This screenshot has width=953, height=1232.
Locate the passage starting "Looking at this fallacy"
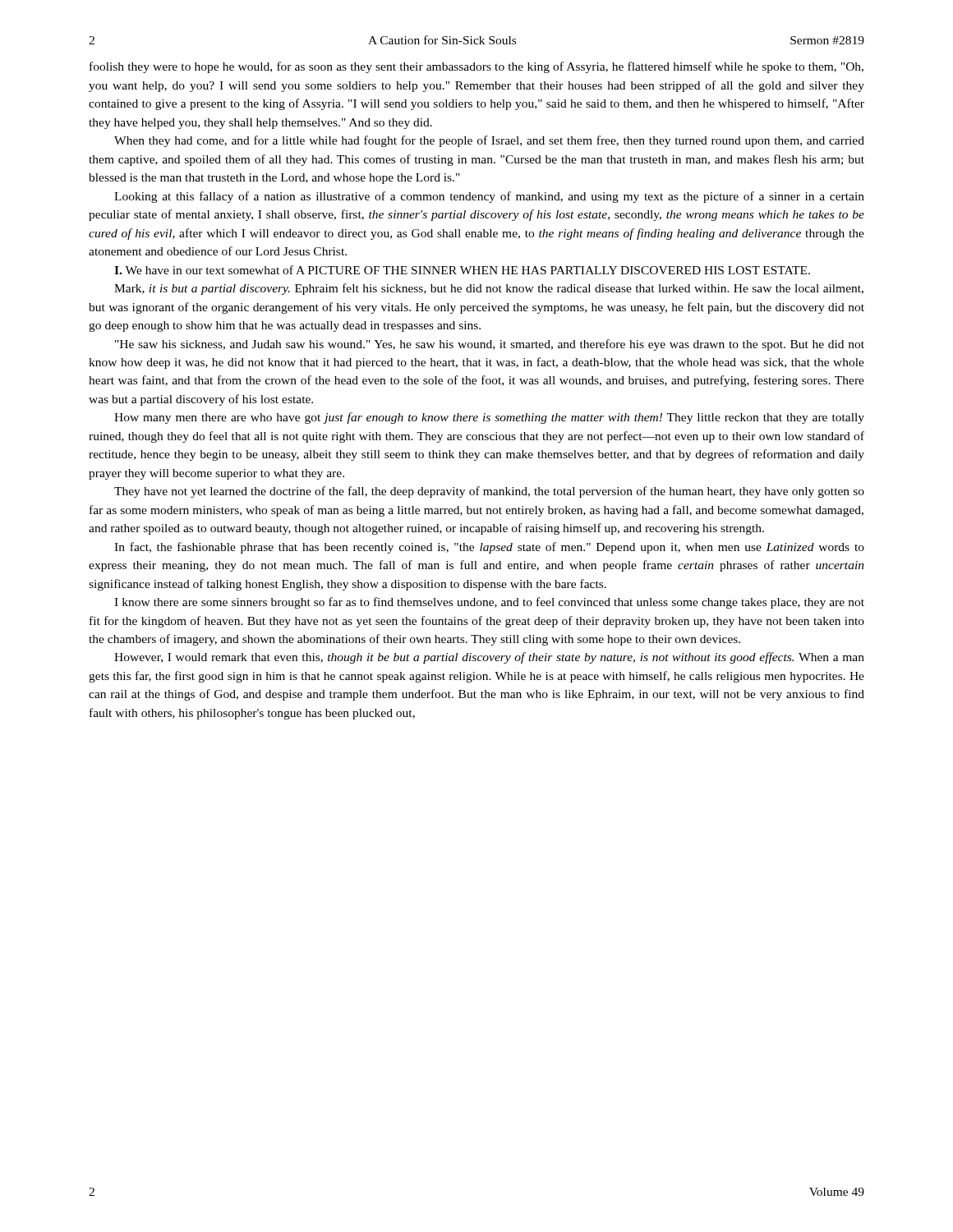[x=476, y=224]
